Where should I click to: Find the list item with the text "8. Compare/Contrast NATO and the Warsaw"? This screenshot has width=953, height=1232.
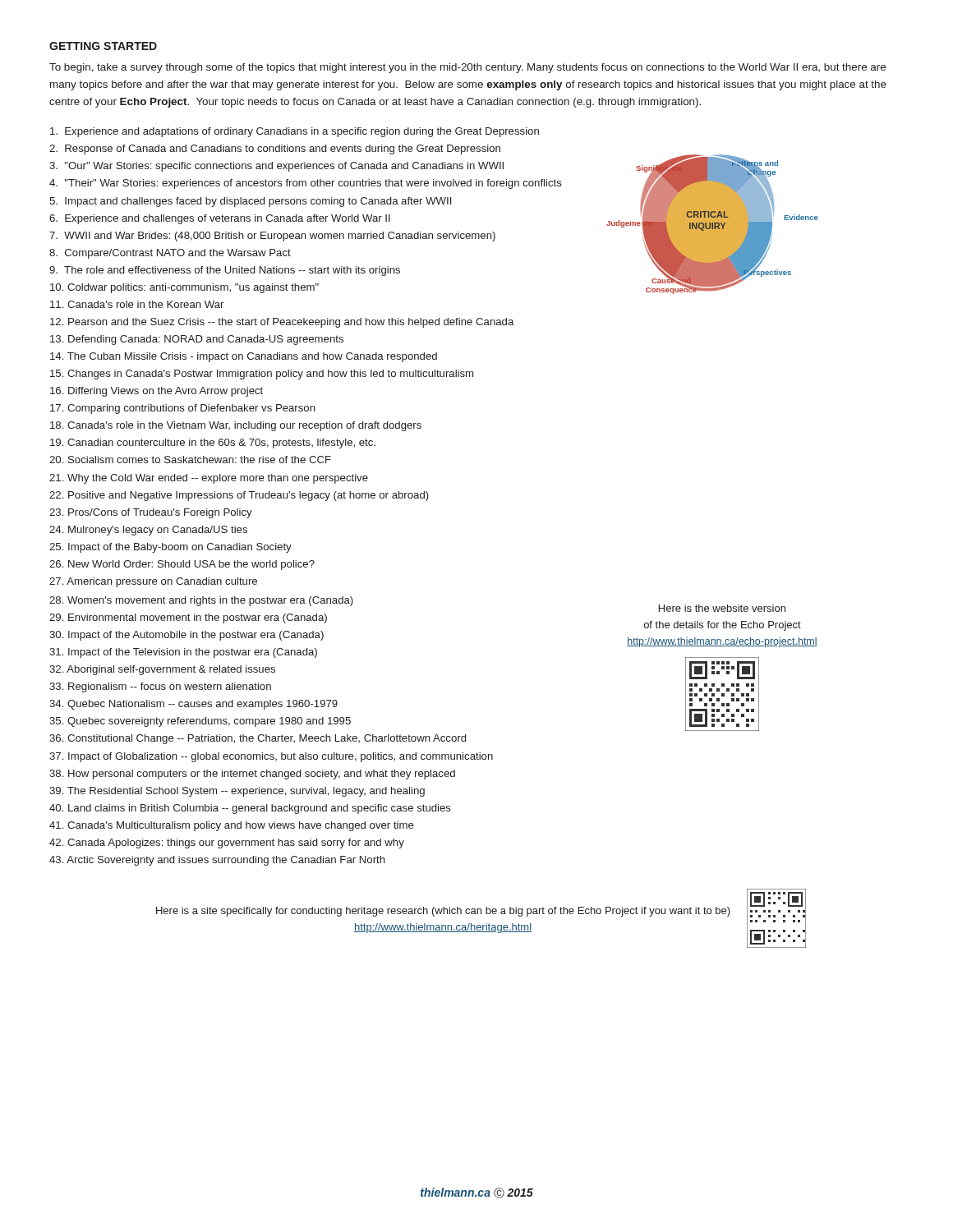pos(170,252)
